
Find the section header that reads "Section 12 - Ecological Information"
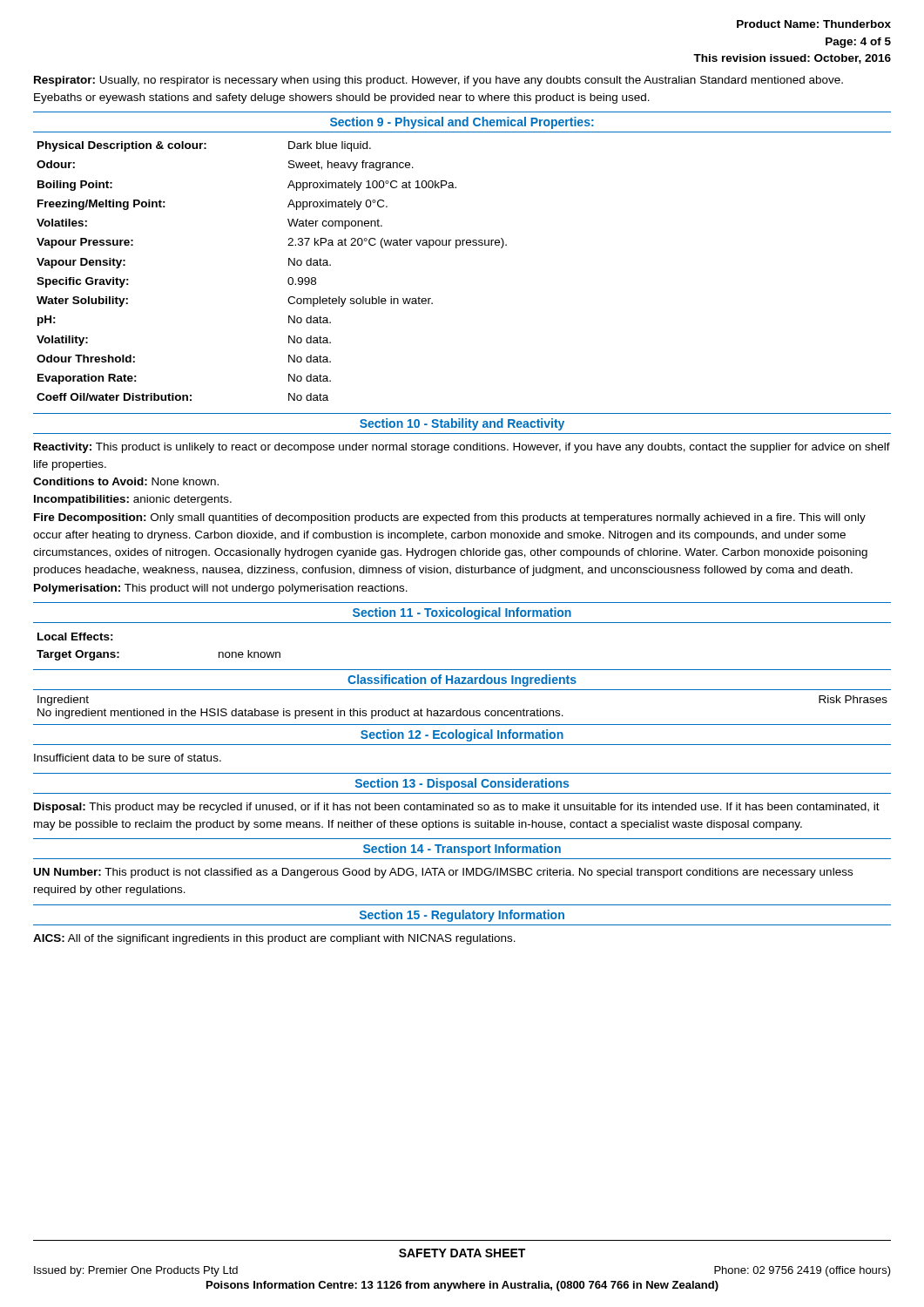click(x=462, y=735)
